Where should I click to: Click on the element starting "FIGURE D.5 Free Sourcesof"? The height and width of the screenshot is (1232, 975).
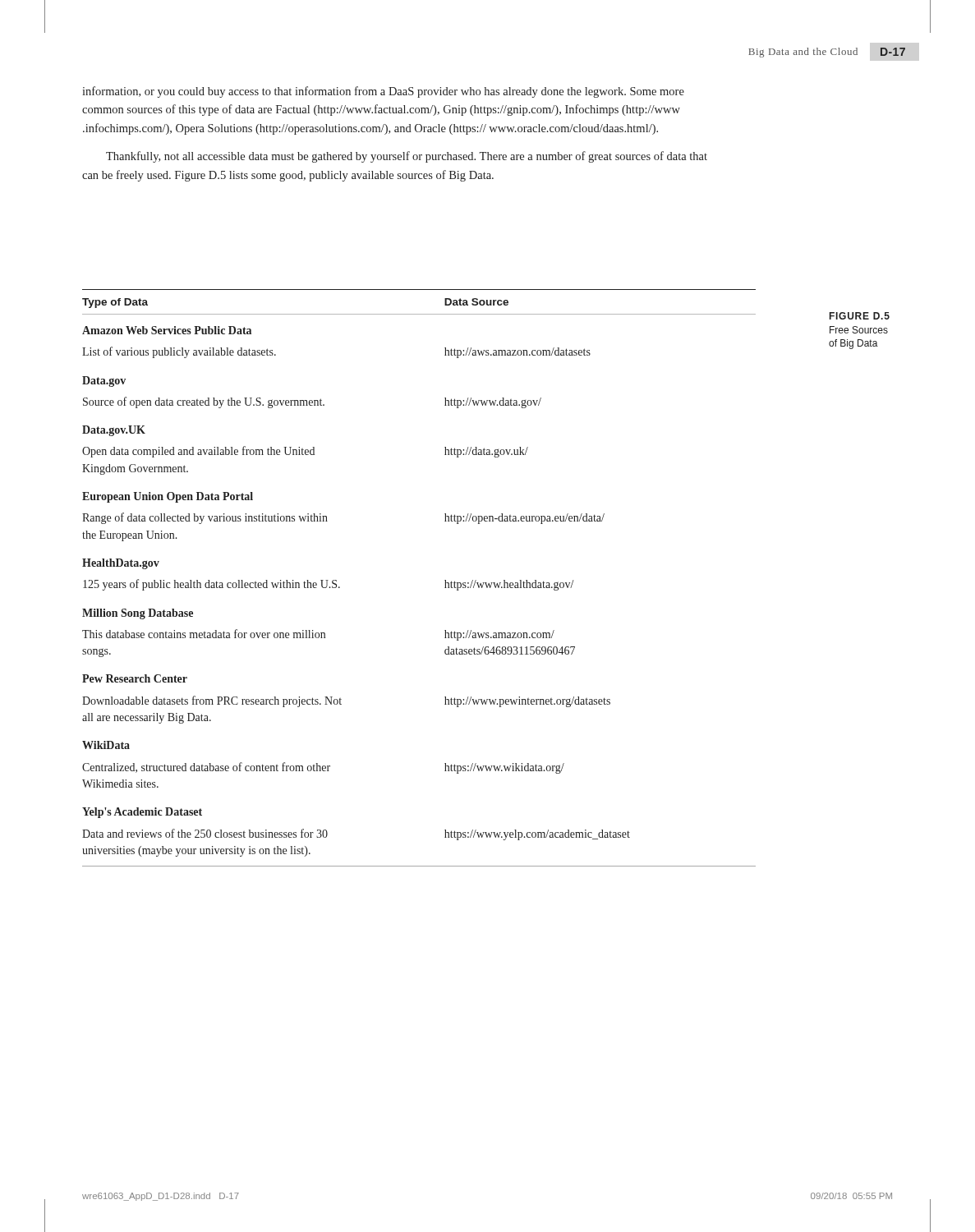(874, 330)
